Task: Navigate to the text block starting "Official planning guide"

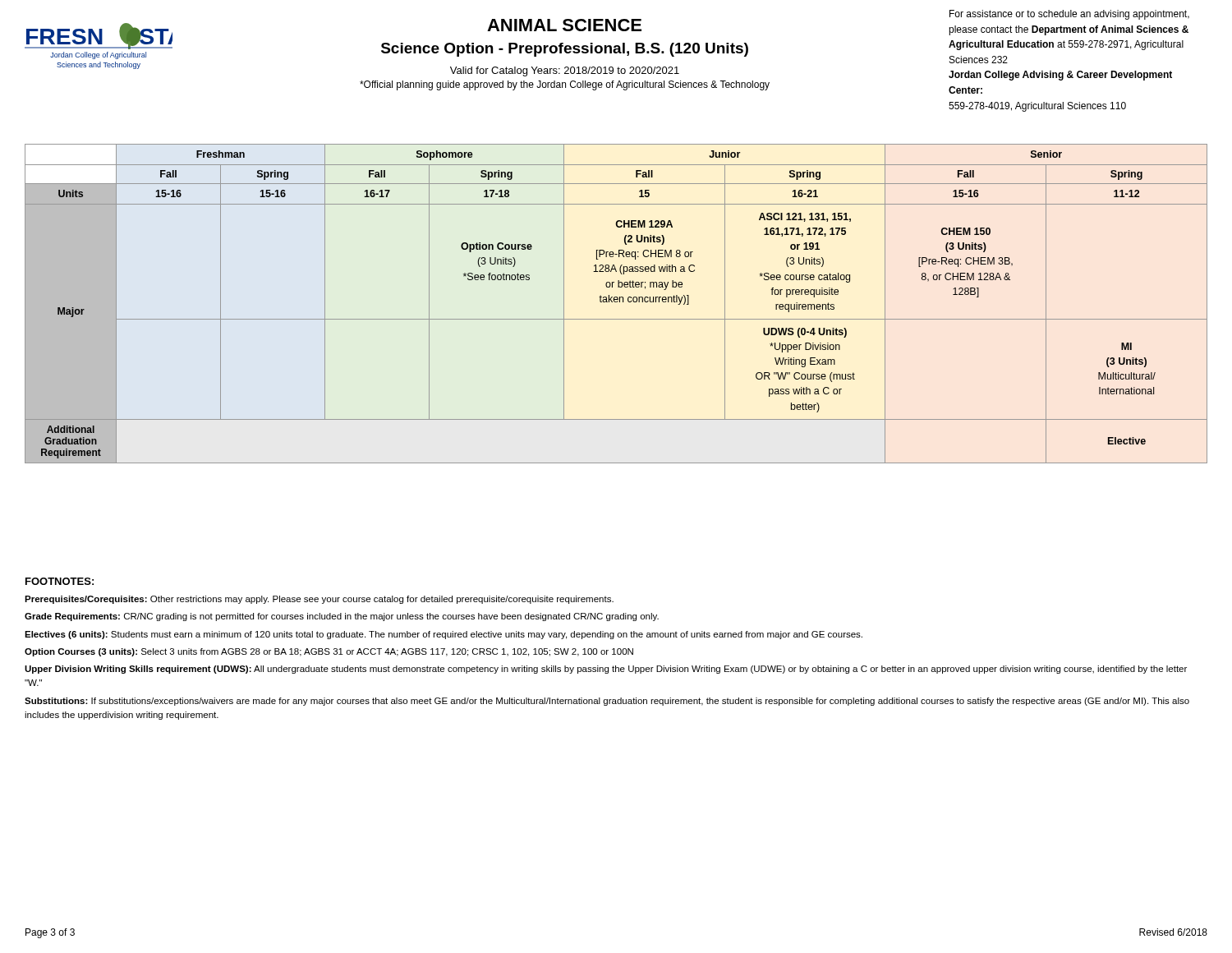Action: (x=565, y=85)
